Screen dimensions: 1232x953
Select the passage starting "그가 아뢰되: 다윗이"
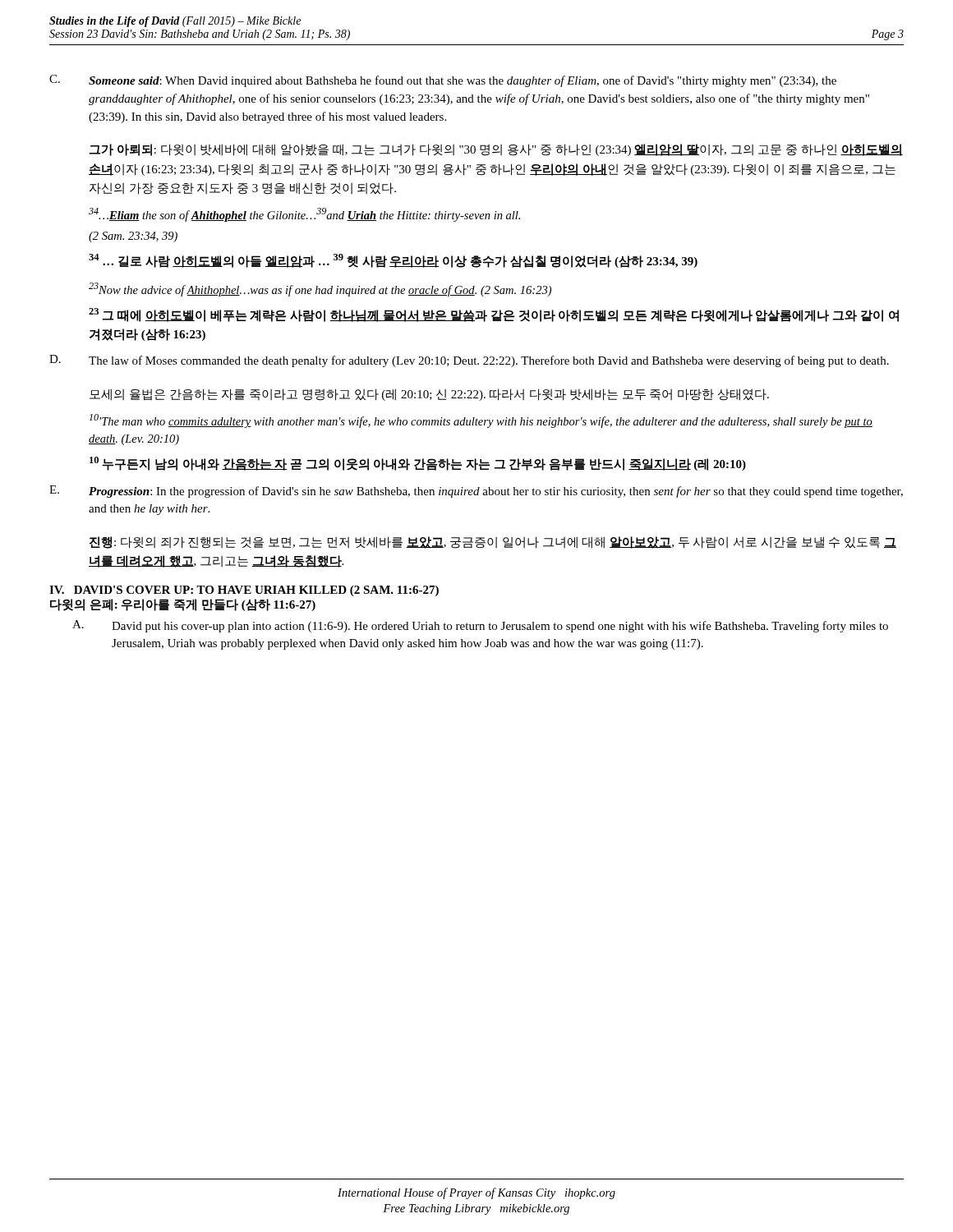[x=496, y=169]
